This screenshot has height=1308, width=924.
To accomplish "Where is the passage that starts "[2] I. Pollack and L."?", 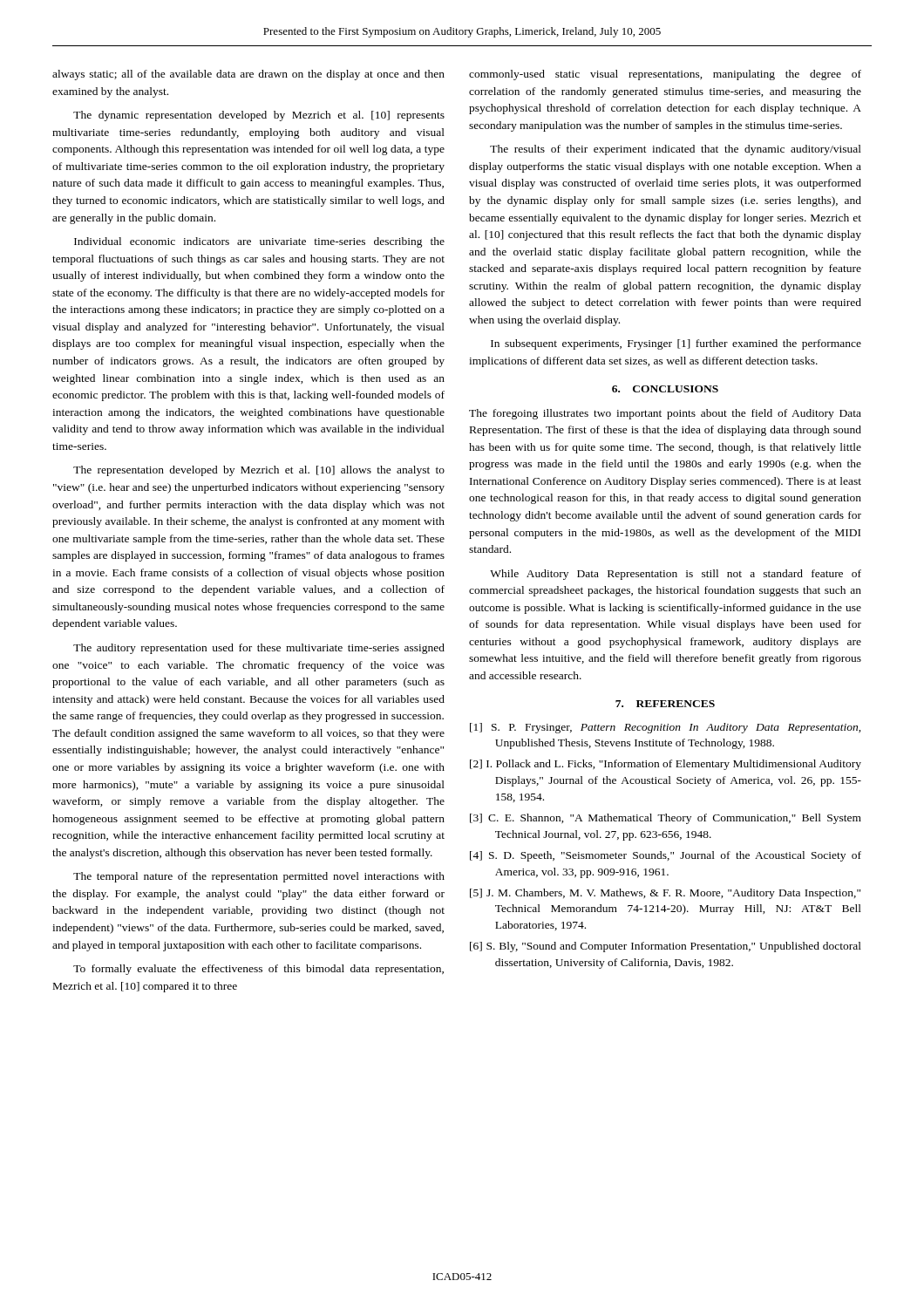I will tap(665, 780).
